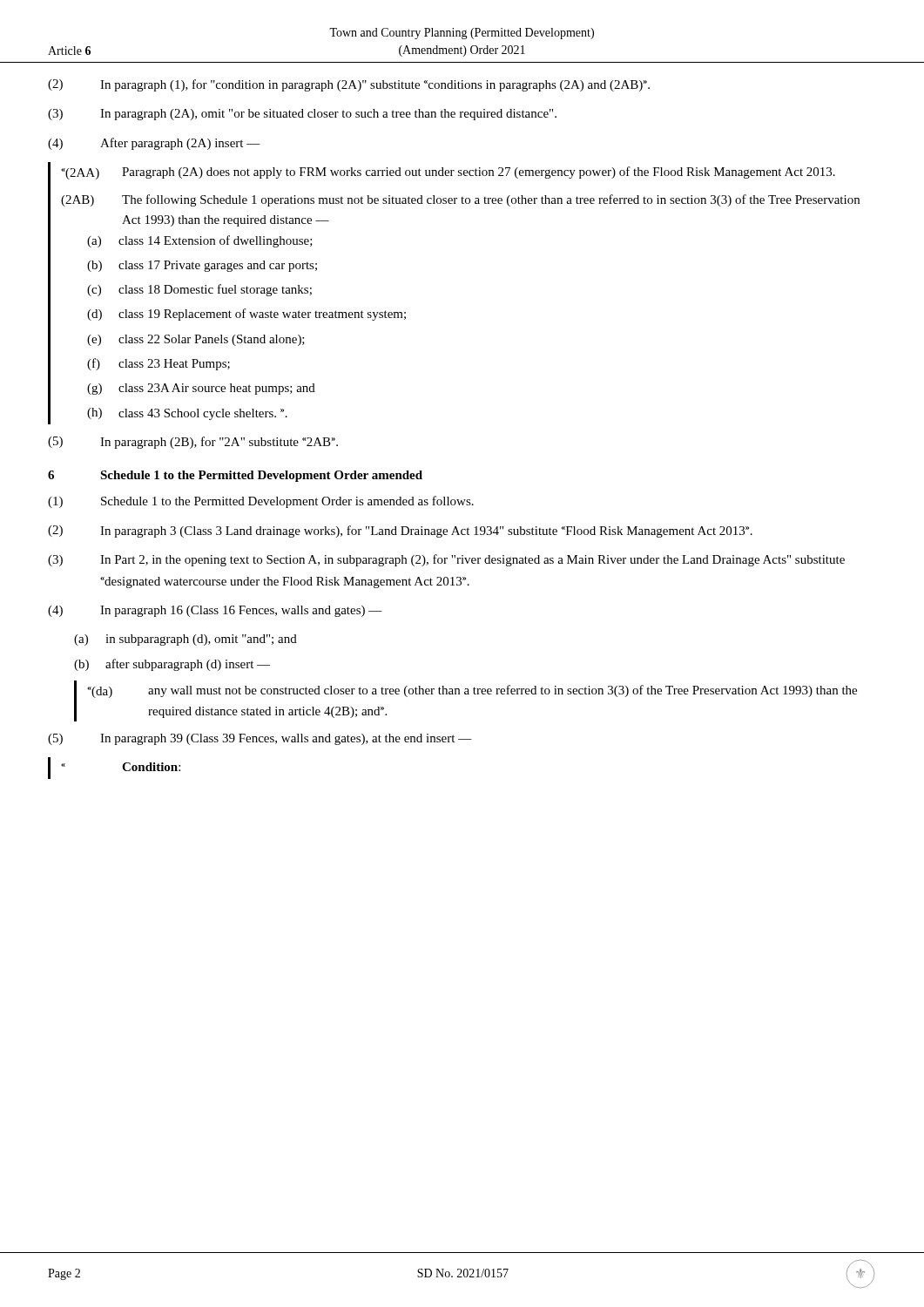924x1307 pixels.
Task: Where is the passage that starts "(d) class 19 Replacement"?
Action: (246, 315)
